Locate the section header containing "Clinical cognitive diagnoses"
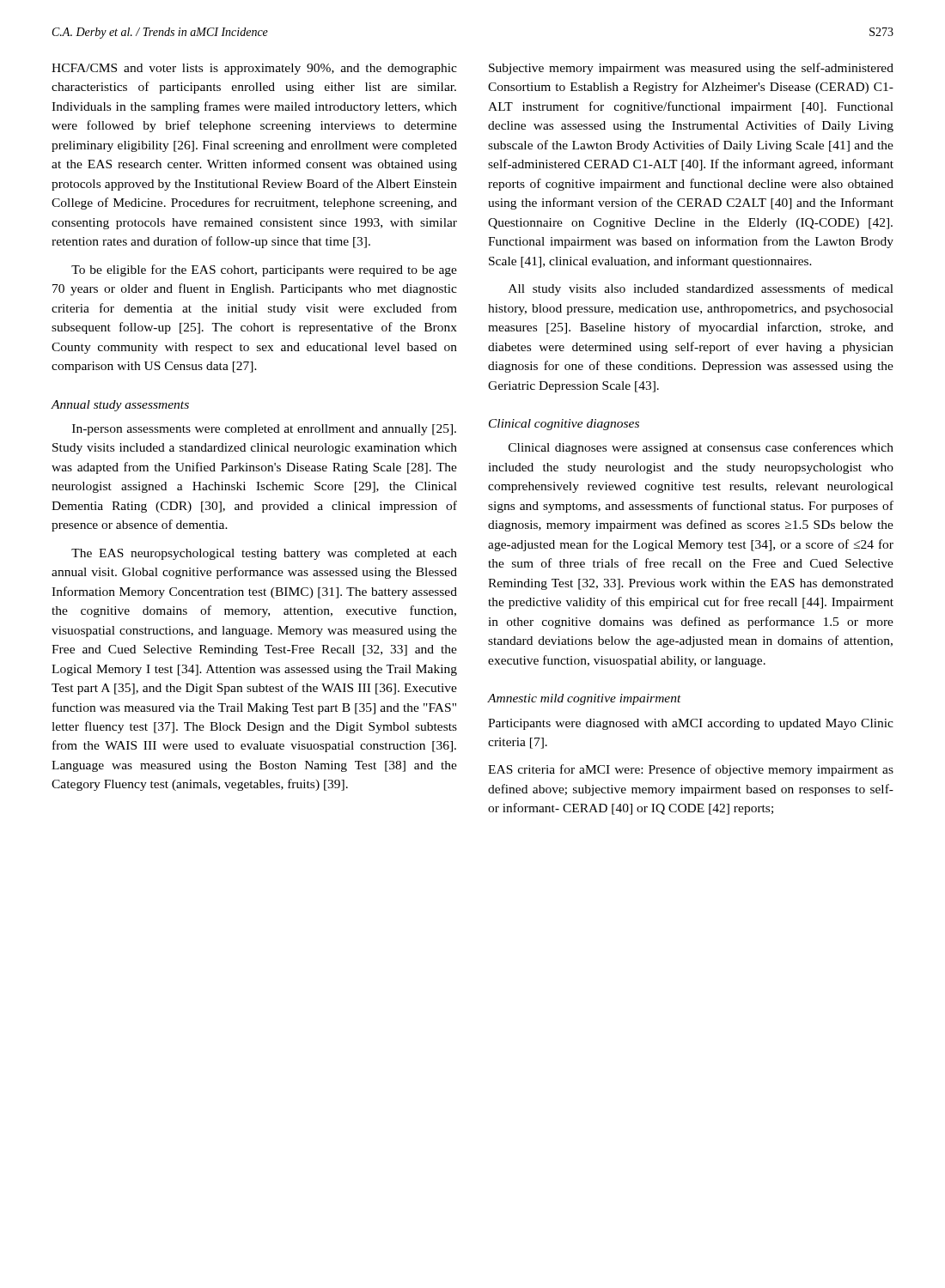The height and width of the screenshot is (1288, 945). [564, 425]
